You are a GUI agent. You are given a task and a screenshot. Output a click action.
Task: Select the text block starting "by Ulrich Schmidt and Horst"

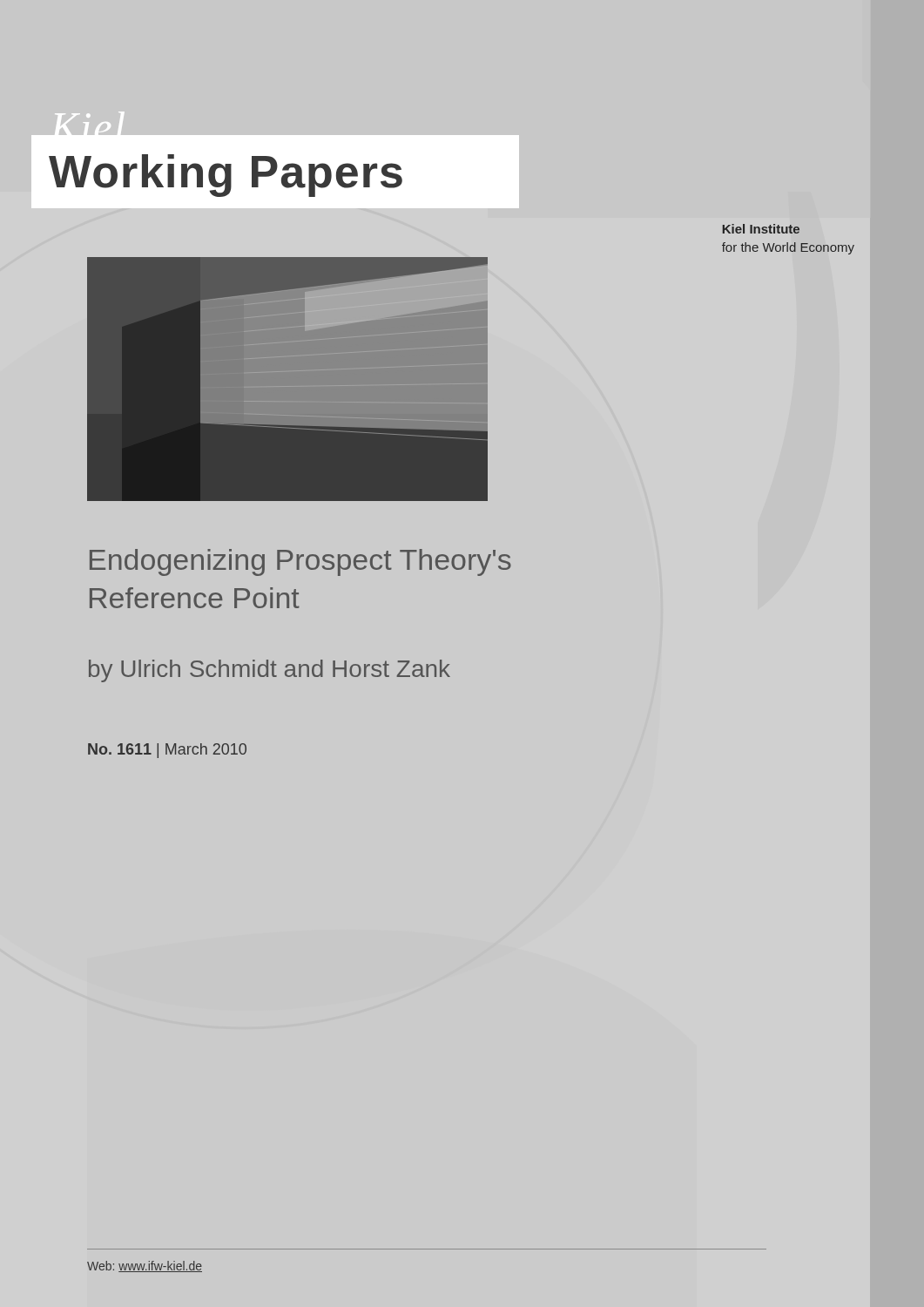click(x=269, y=669)
